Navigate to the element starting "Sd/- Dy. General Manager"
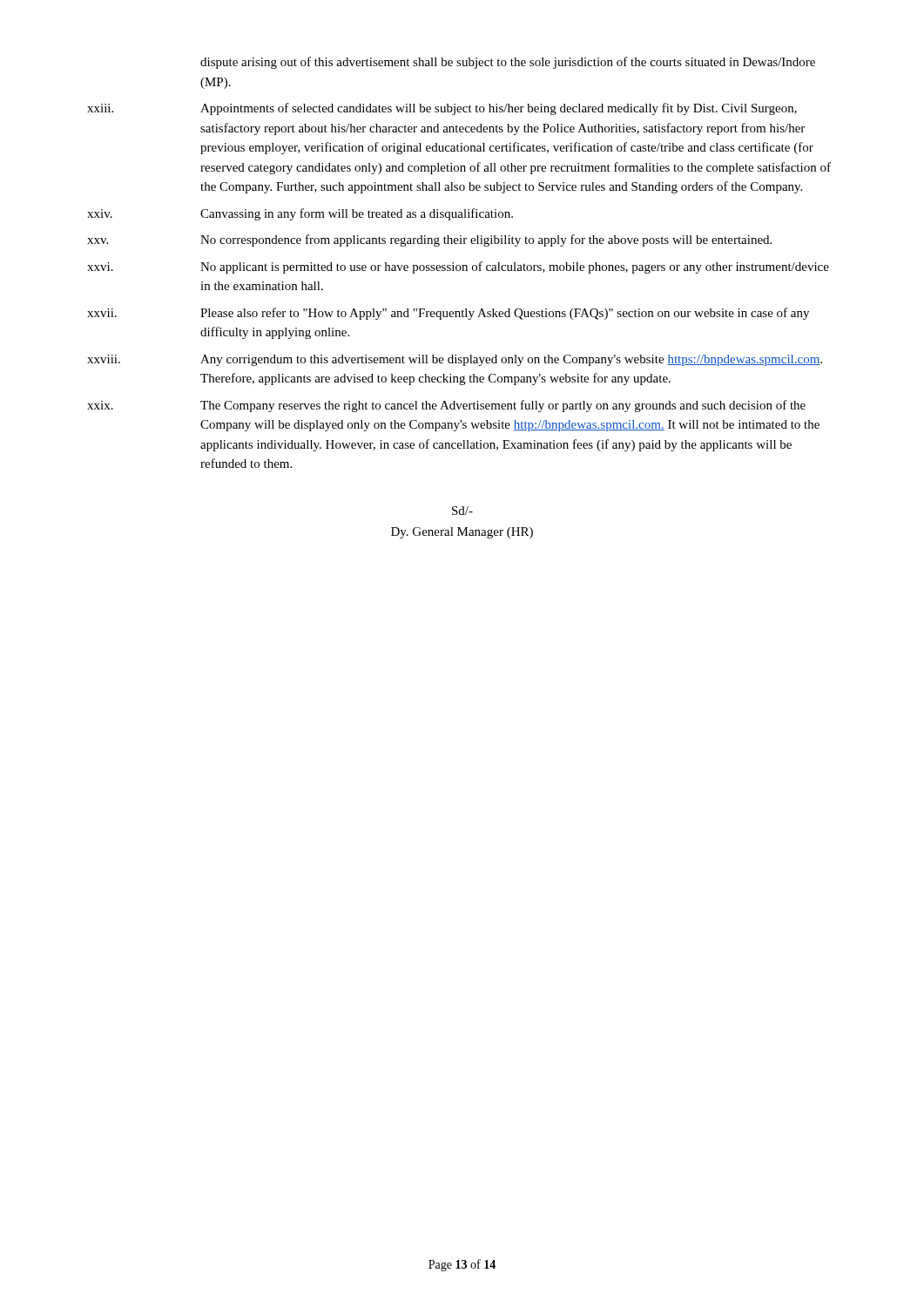 (462, 521)
